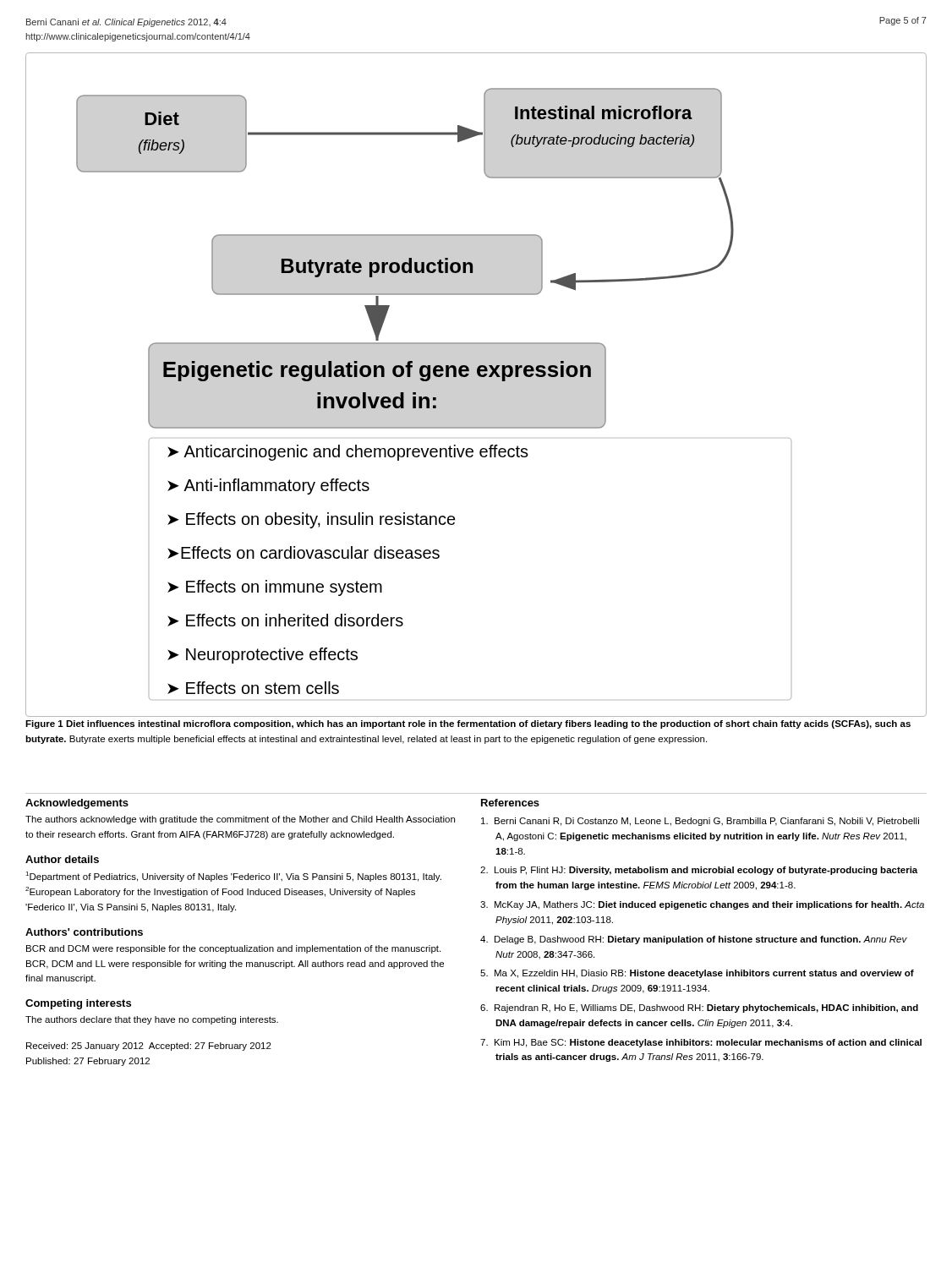Image resolution: width=952 pixels, height=1268 pixels.
Task: Find the section header containing "Authors' contributions"
Action: coord(84,932)
